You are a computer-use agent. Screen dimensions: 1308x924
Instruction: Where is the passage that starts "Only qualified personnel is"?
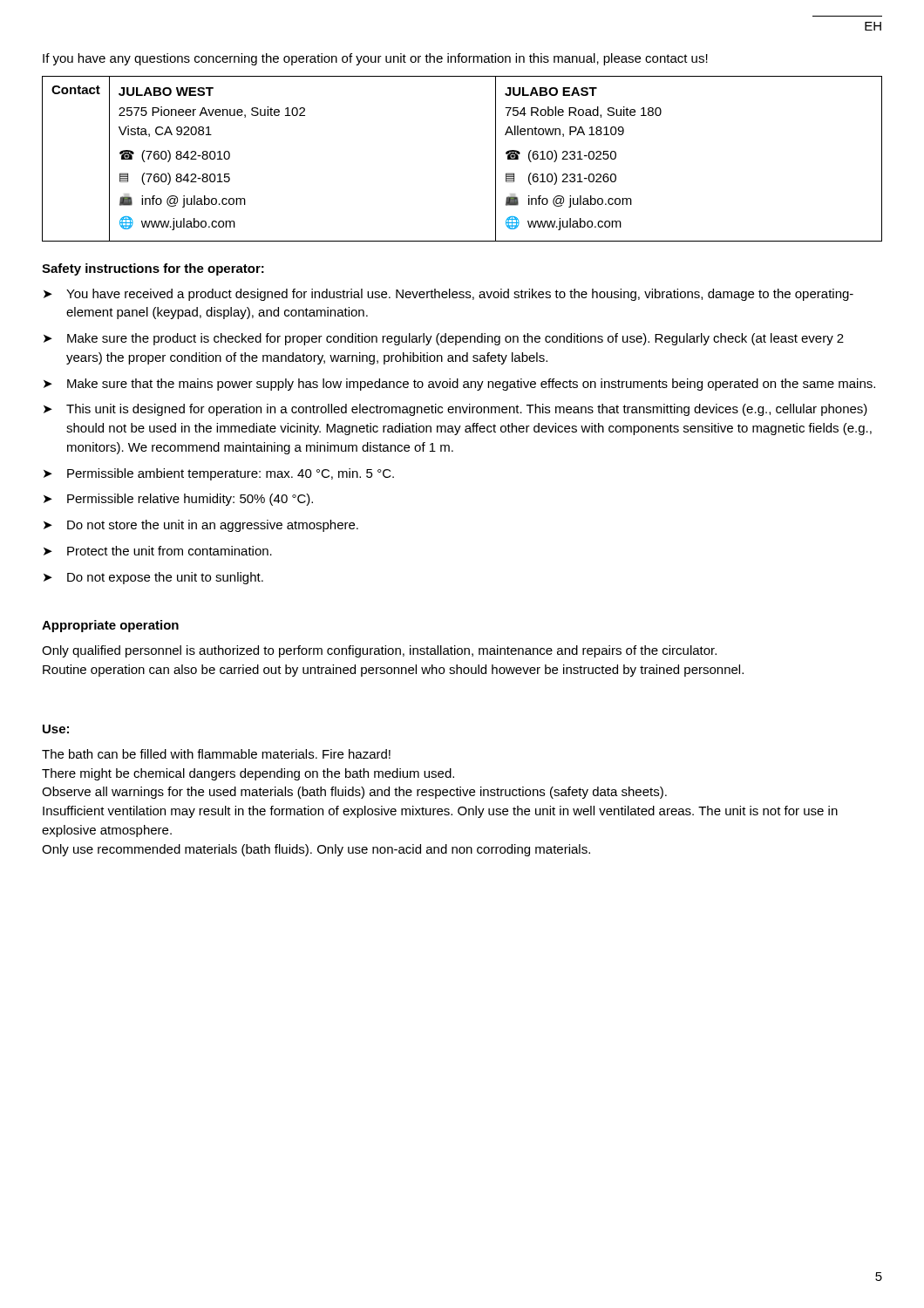coord(393,660)
